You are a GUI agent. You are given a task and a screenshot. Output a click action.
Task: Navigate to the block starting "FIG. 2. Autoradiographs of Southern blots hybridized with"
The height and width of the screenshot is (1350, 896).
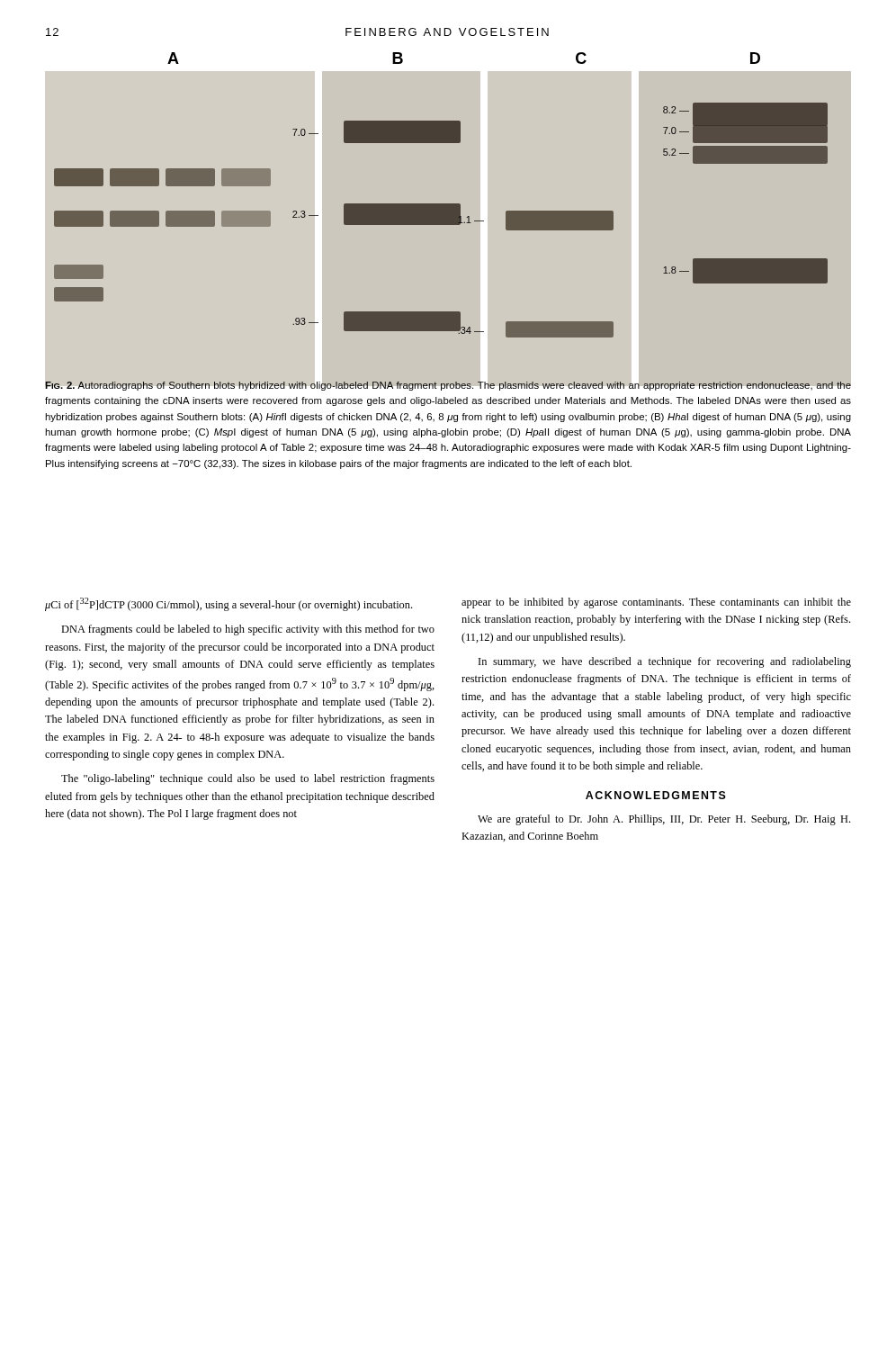click(448, 424)
